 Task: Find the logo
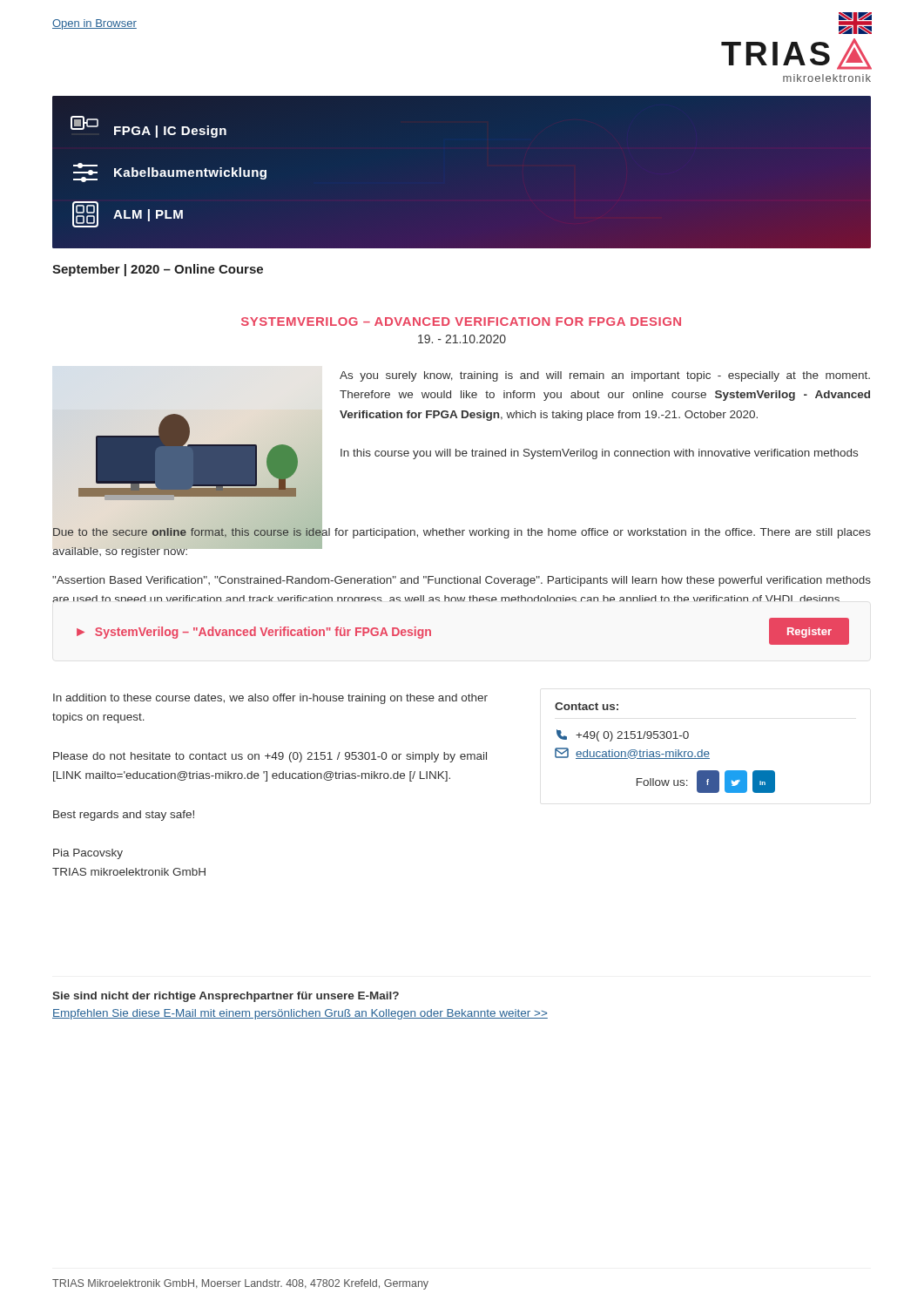coord(796,61)
